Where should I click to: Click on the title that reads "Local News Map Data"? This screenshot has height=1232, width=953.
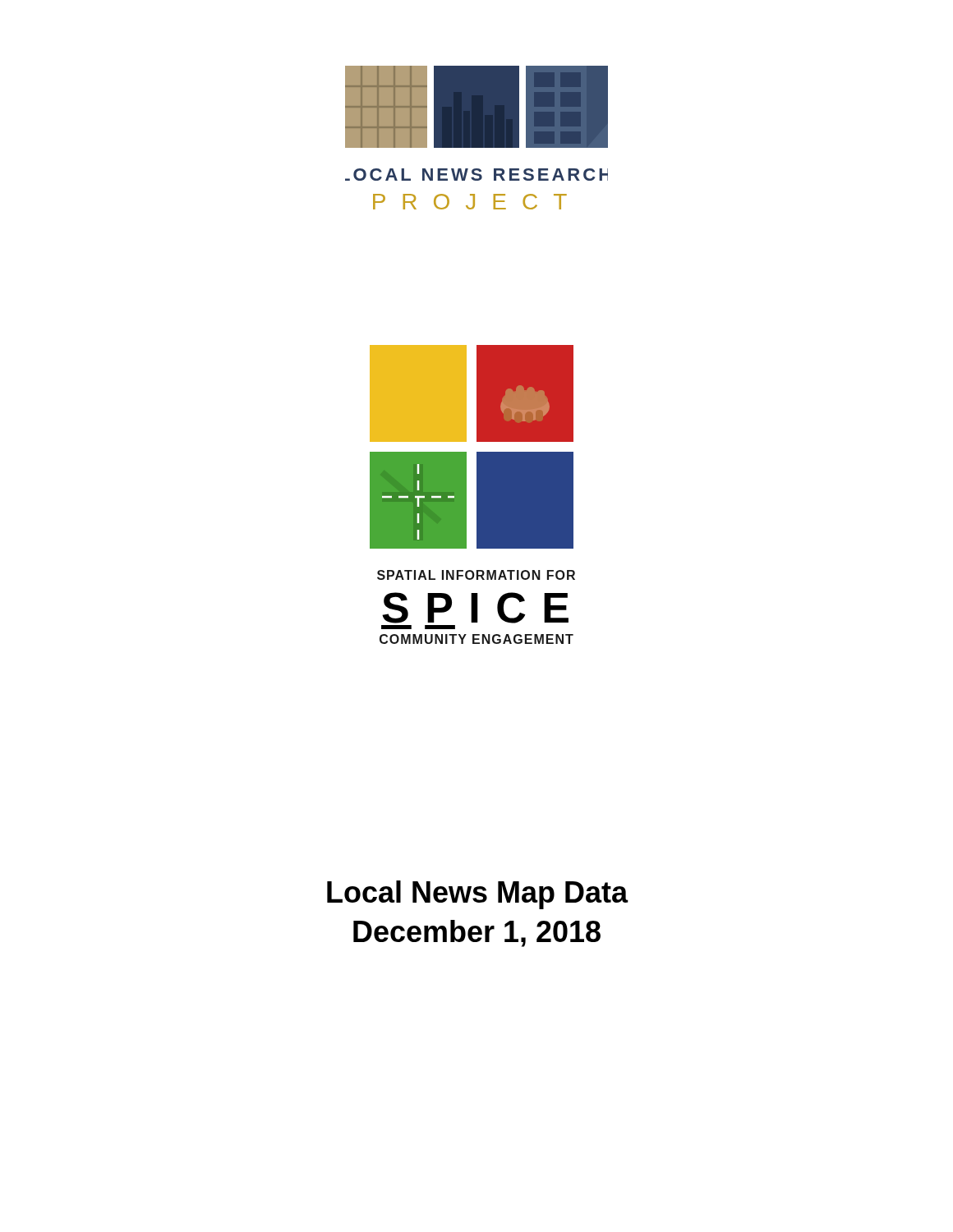(476, 913)
